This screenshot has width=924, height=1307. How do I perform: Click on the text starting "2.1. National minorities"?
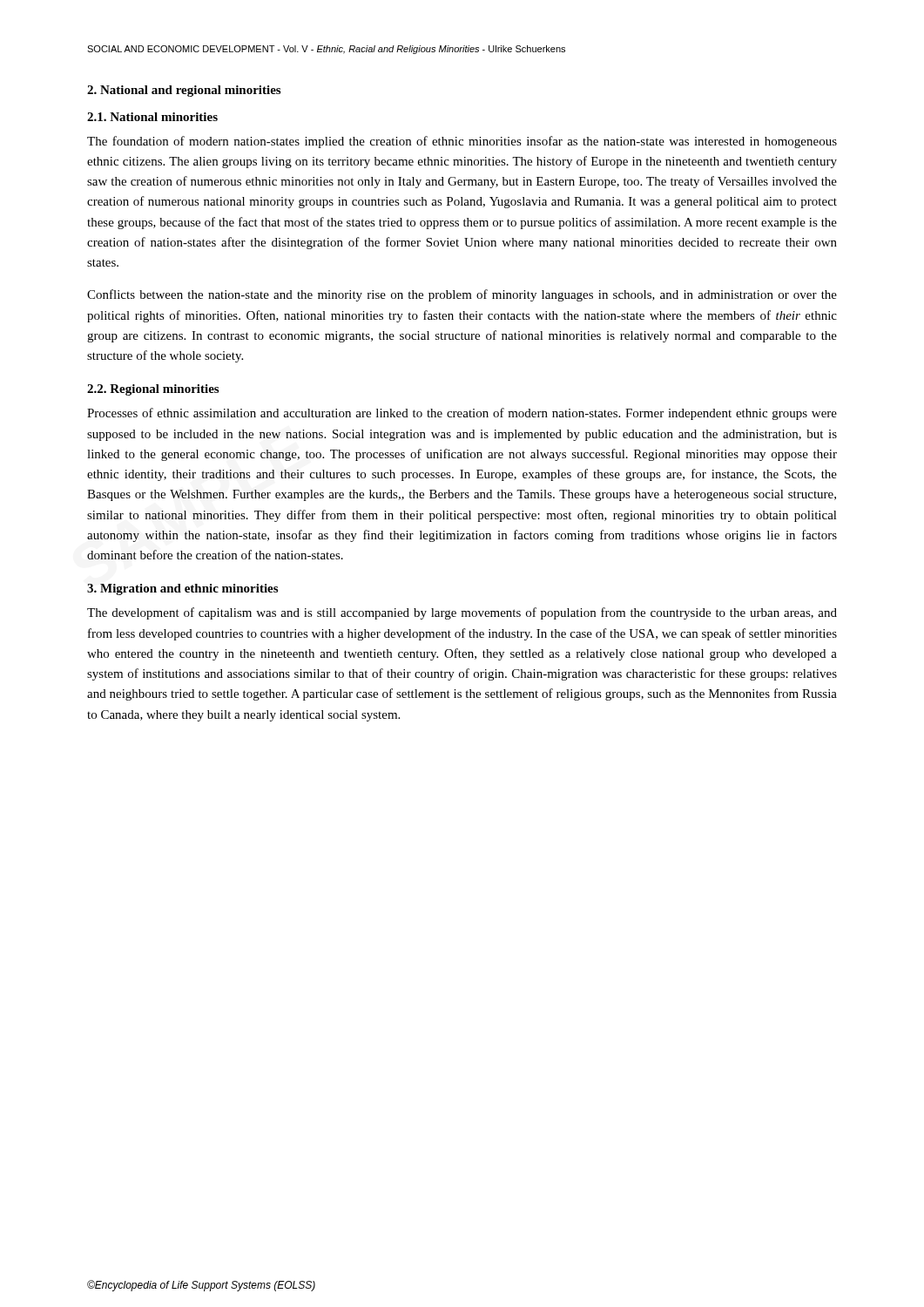click(152, 116)
